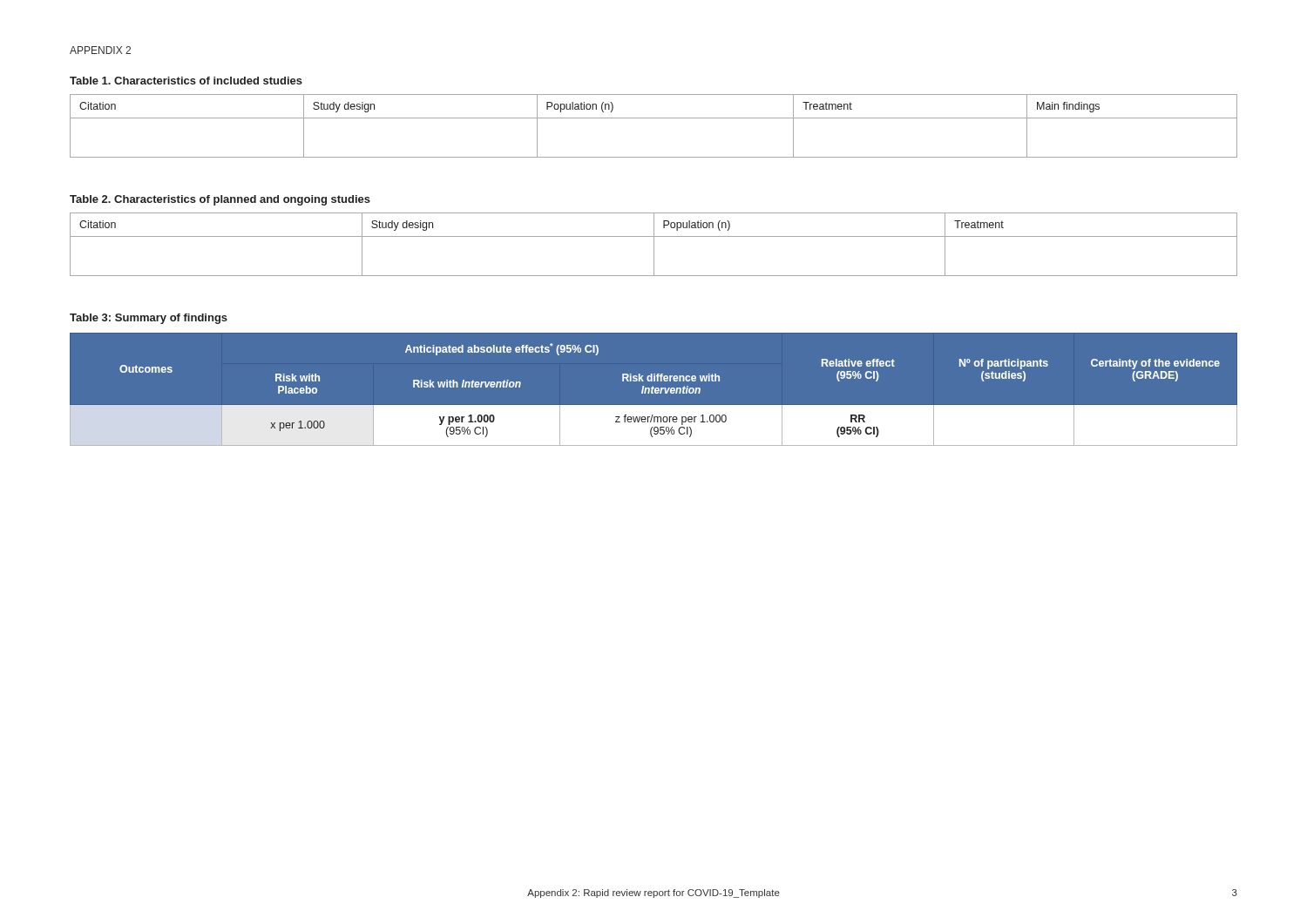Screen dimensions: 924x1307
Task: Select the caption with the text "Table 2. Characteristics of planned and"
Action: [x=220, y=199]
